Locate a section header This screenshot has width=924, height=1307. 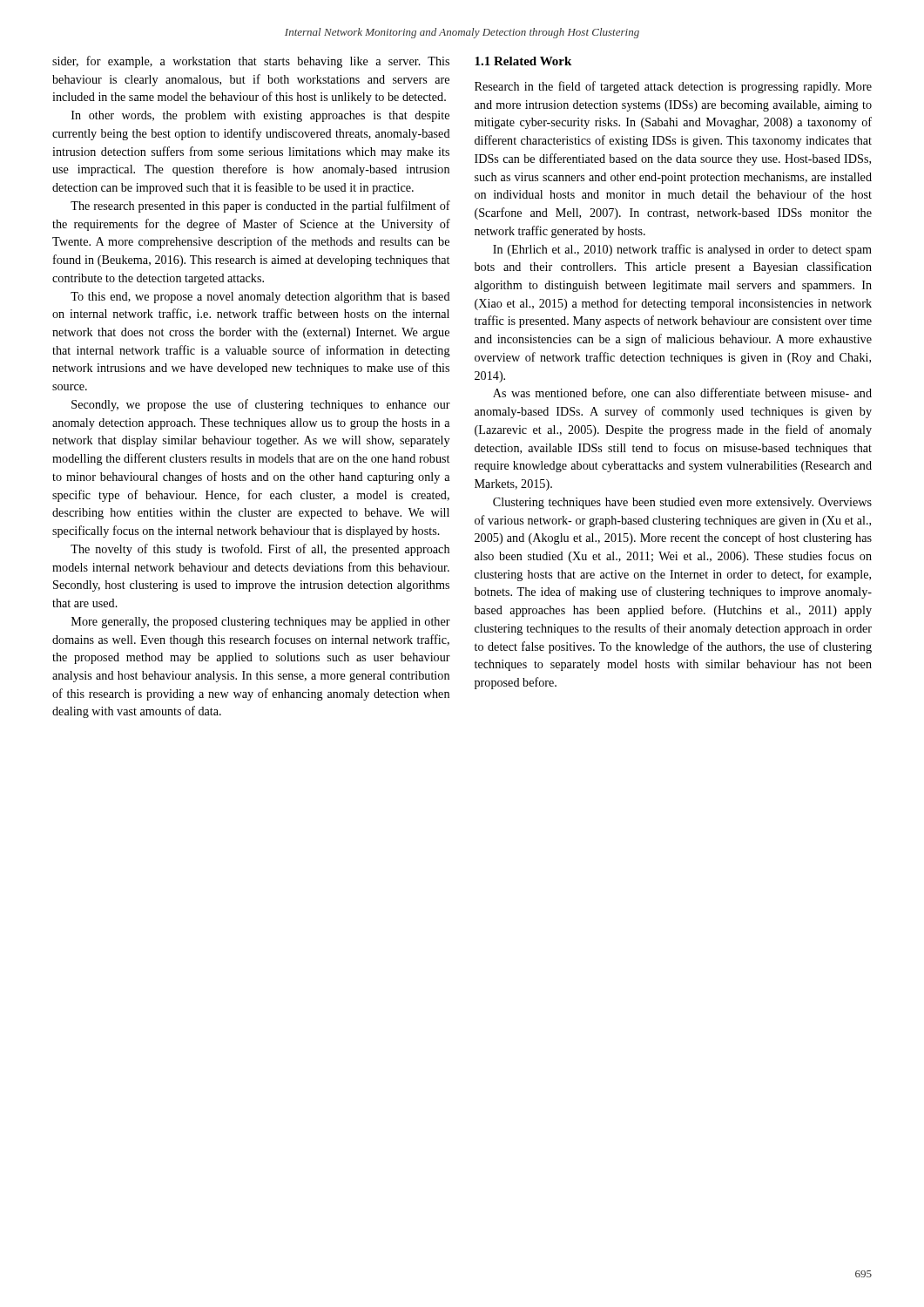pos(523,61)
